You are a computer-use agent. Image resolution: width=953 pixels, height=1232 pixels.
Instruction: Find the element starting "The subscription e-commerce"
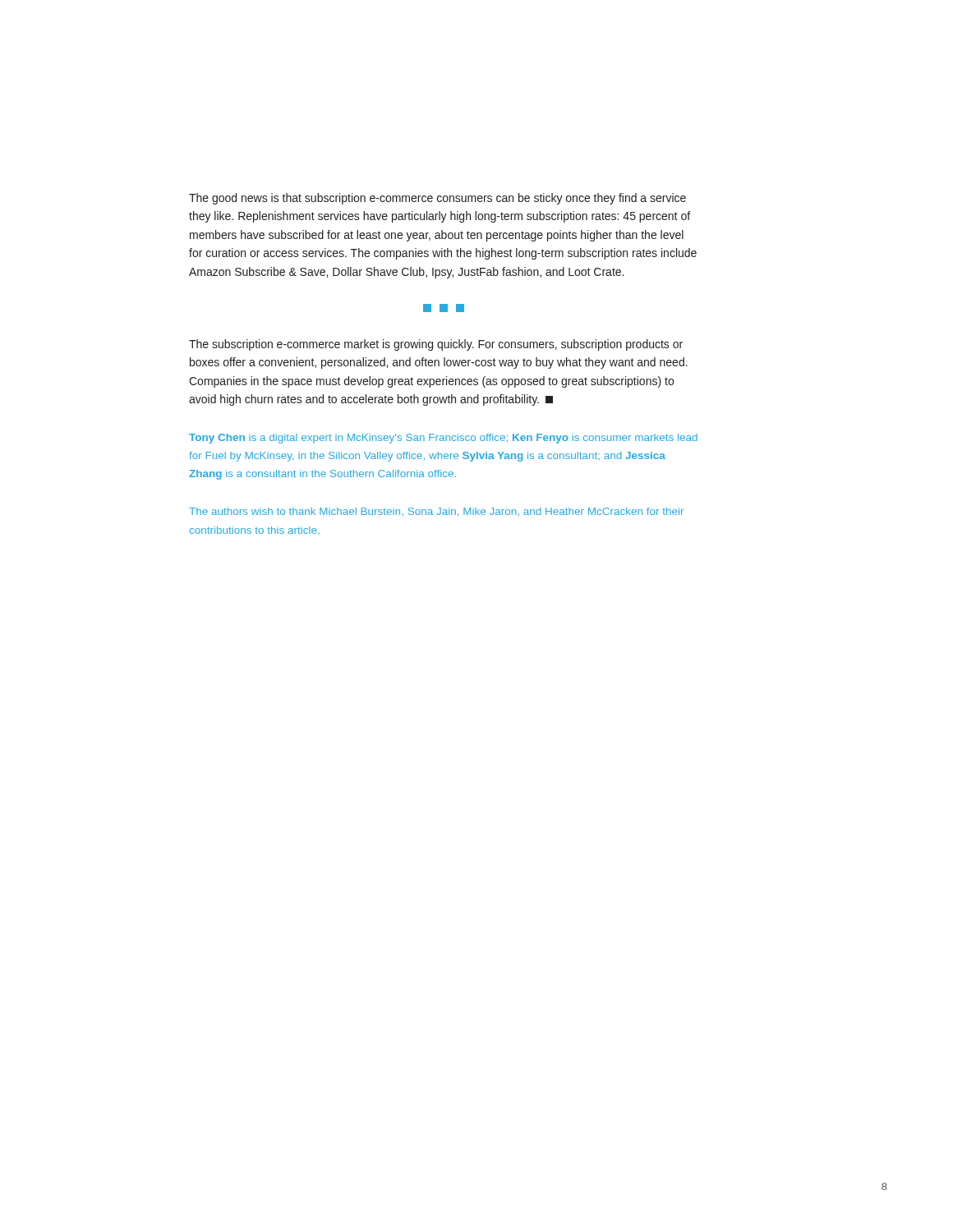(439, 372)
